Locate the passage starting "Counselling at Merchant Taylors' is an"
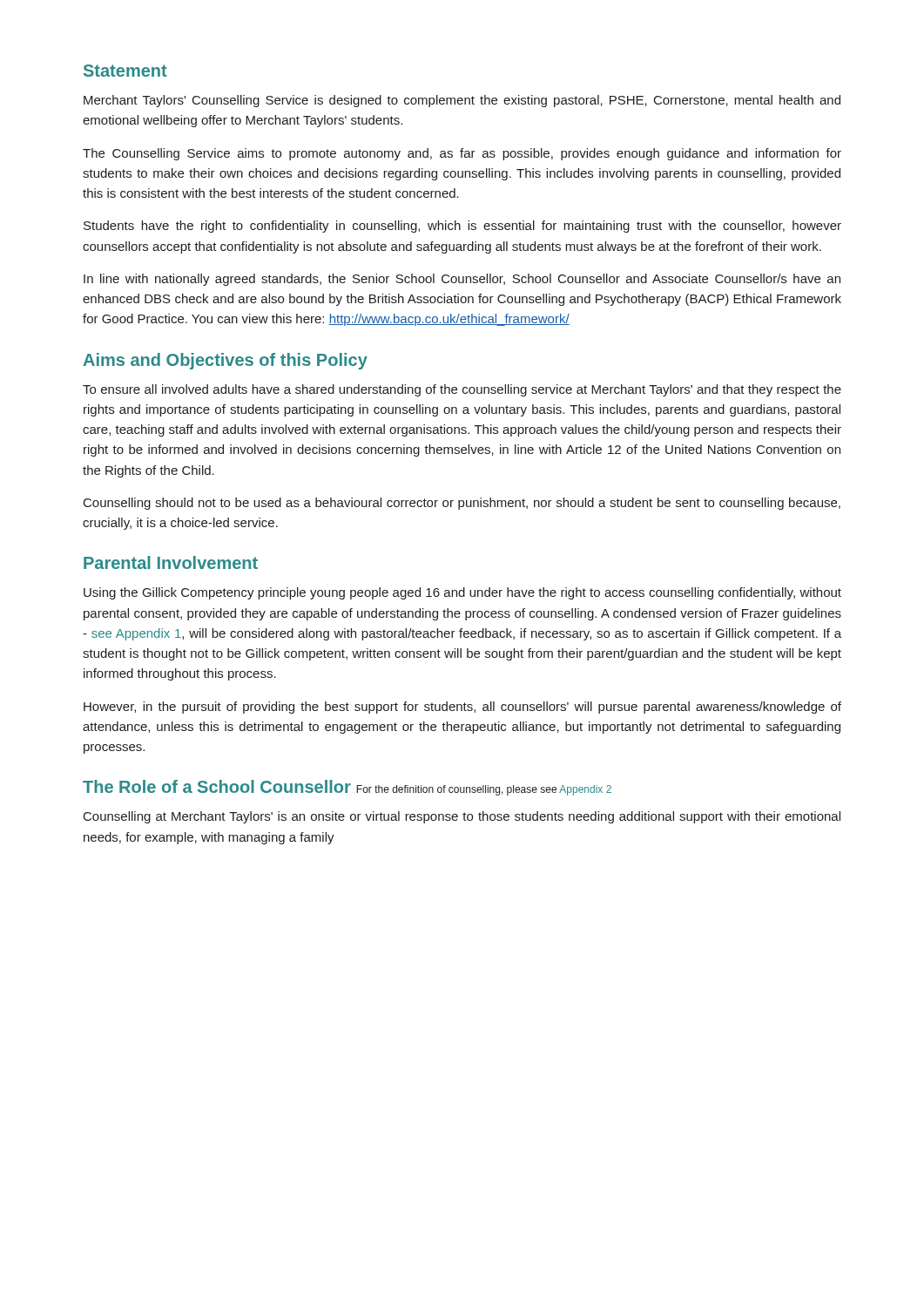 tap(462, 826)
